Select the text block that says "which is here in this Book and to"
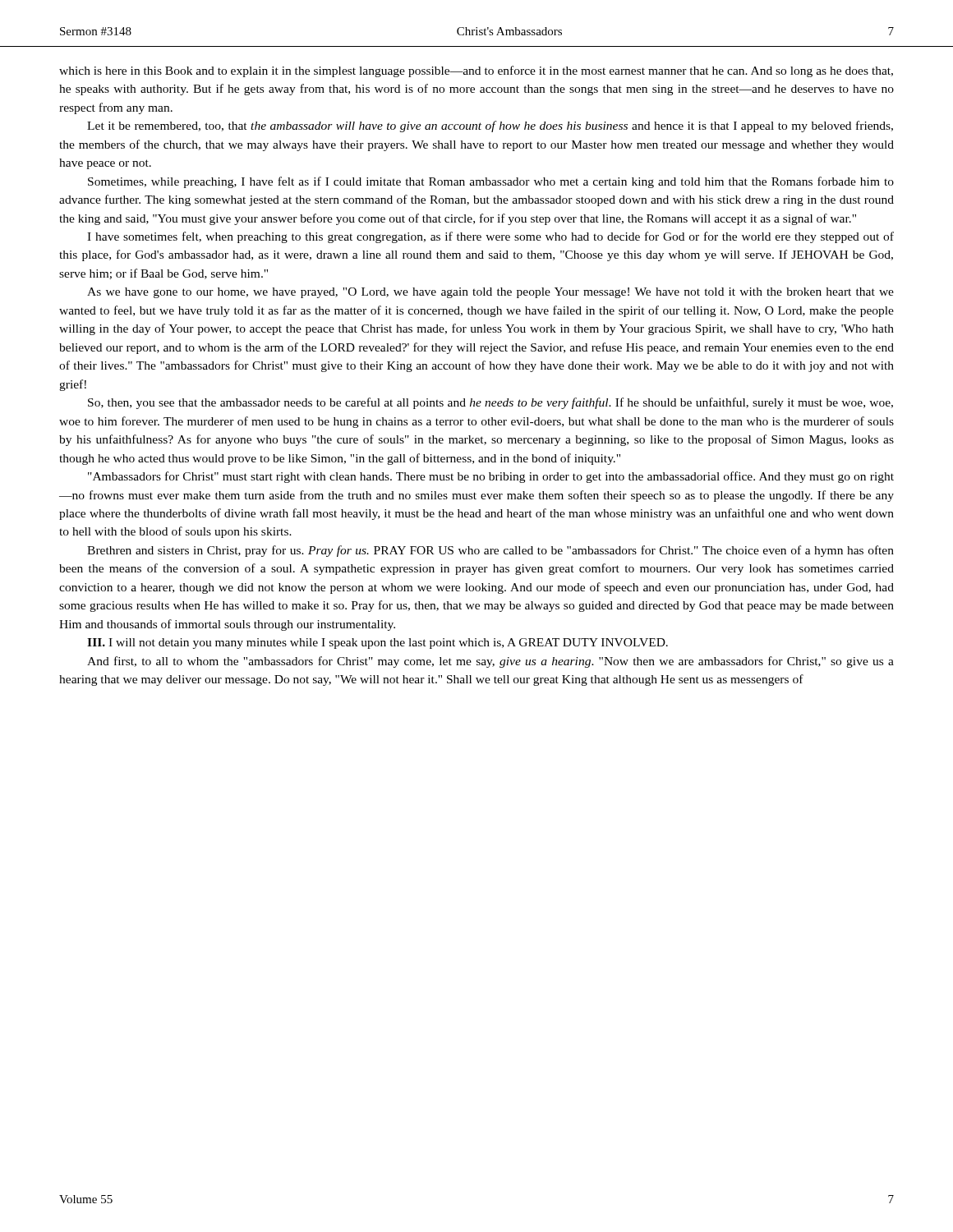This screenshot has width=953, height=1232. pos(476,89)
